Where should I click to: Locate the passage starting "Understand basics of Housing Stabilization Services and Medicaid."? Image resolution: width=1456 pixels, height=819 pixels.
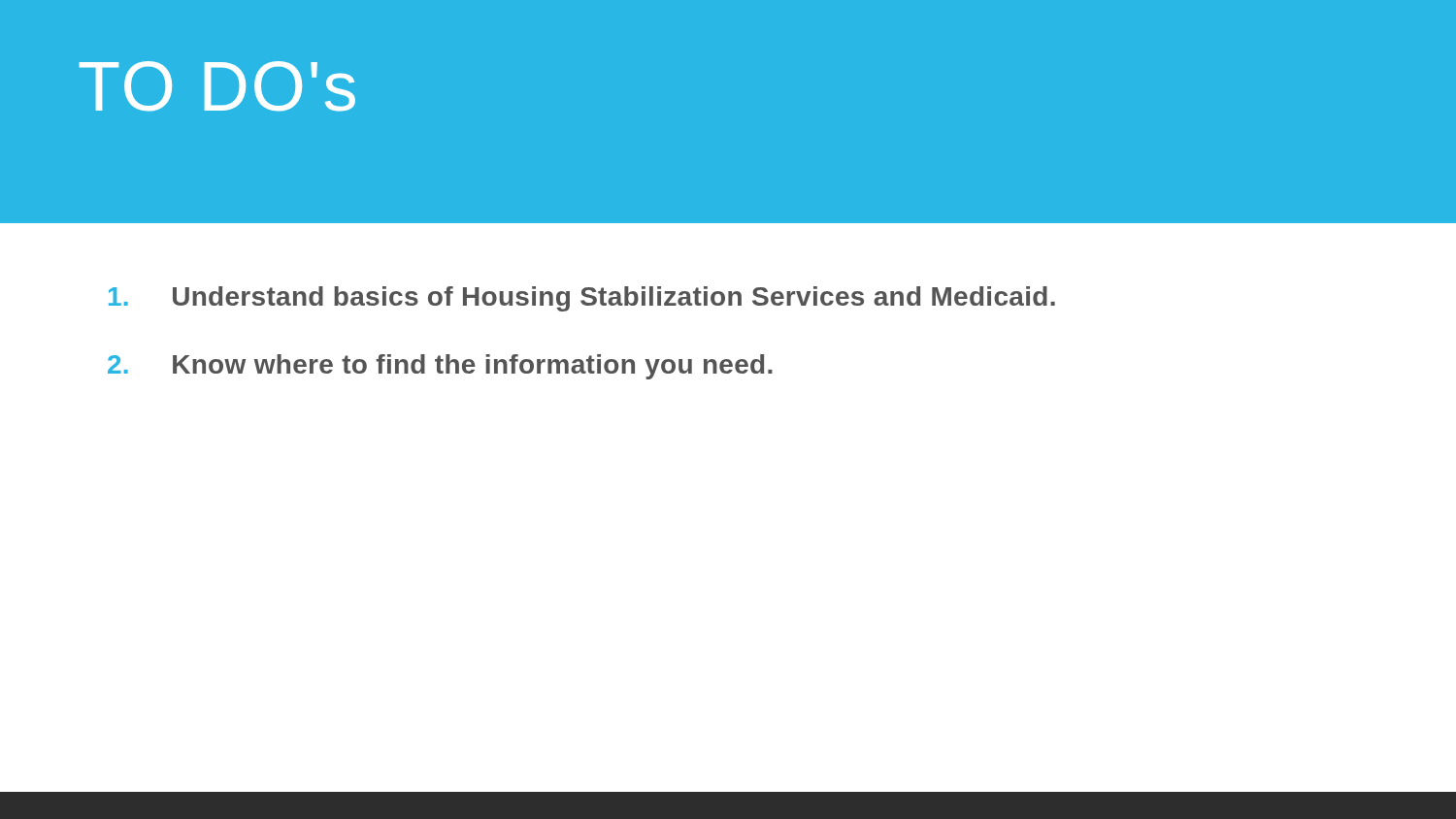tap(582, 297)
